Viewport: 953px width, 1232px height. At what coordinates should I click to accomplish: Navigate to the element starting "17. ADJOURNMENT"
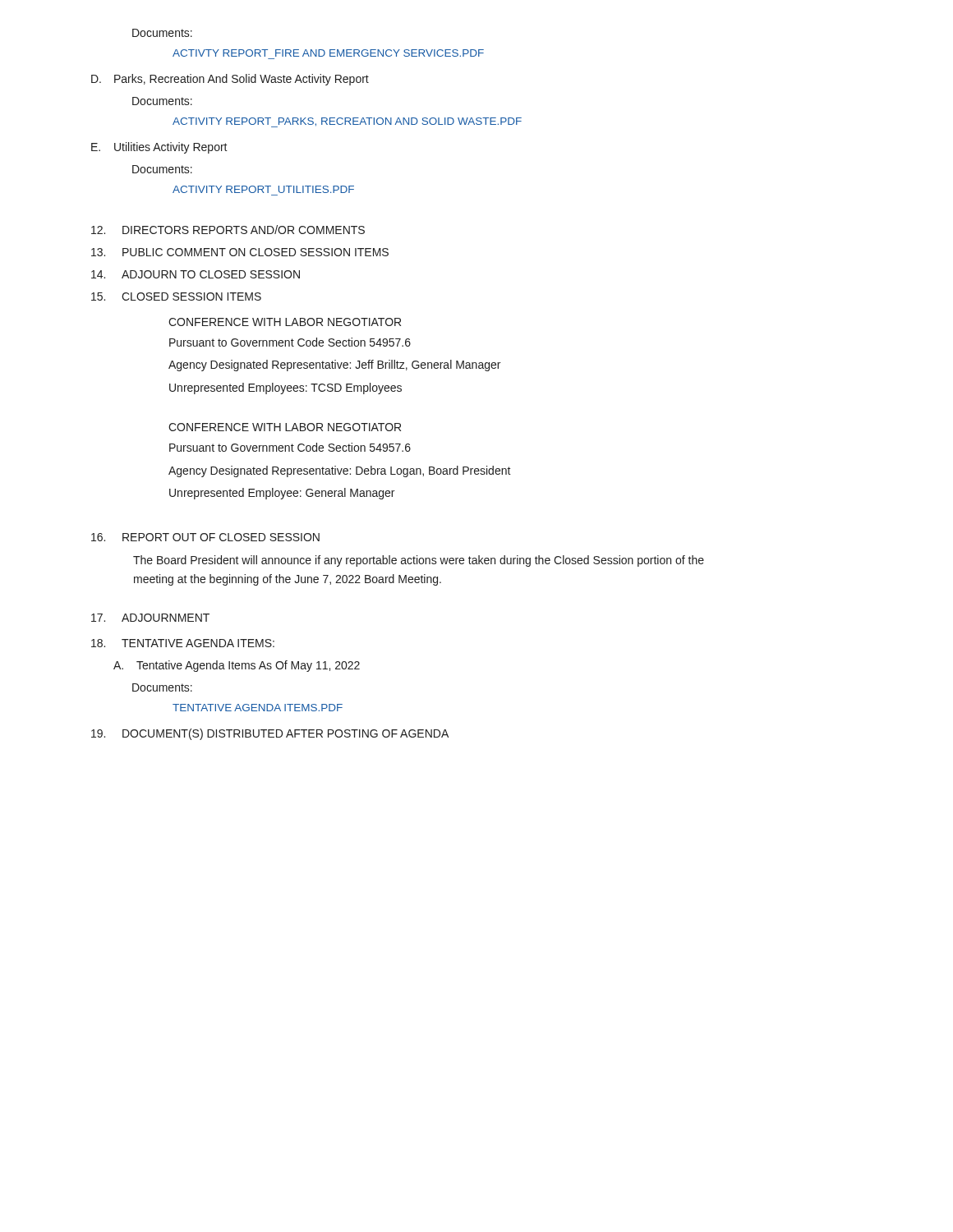point(150,618)
